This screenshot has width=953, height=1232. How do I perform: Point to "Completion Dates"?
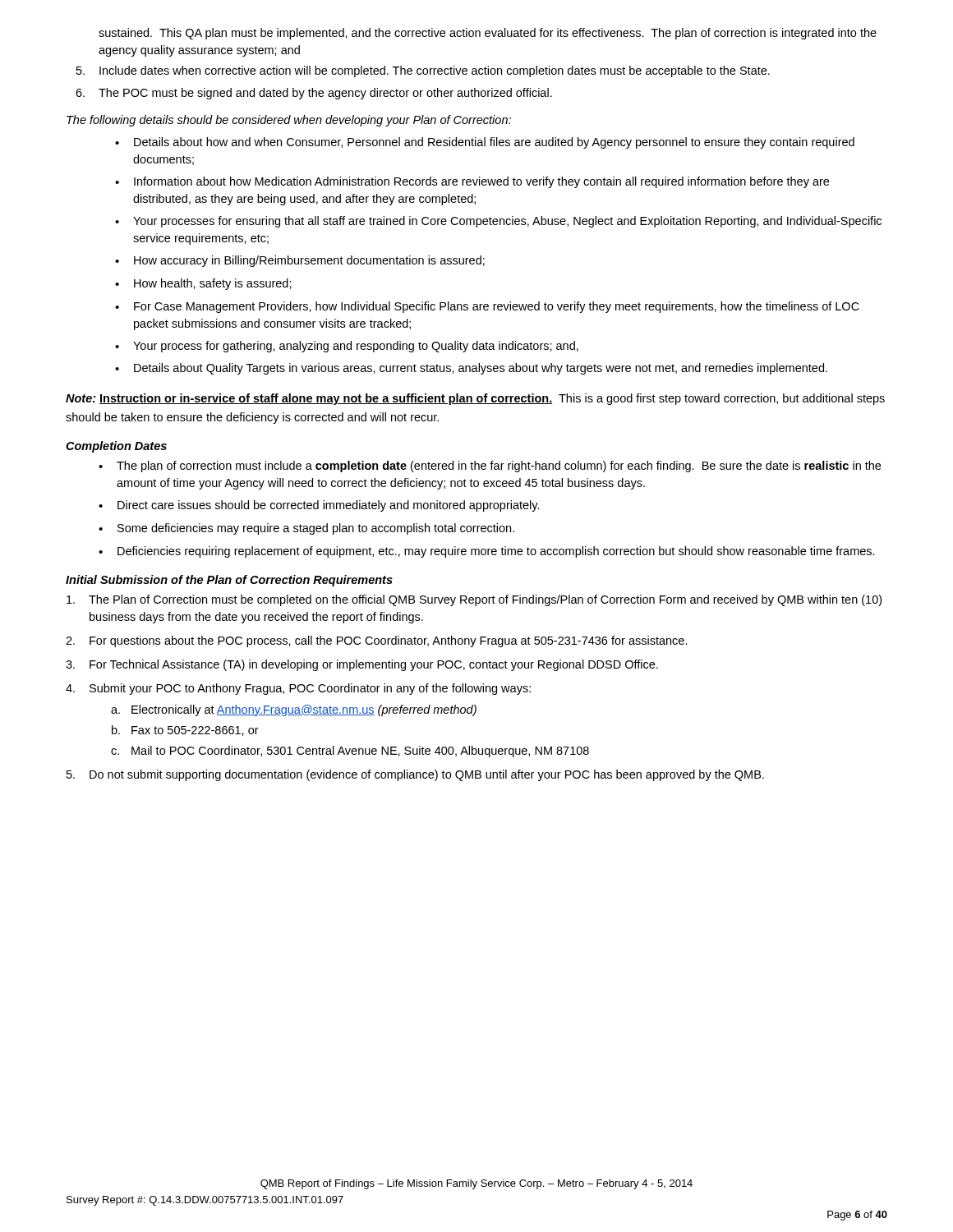tap(116, 446)
